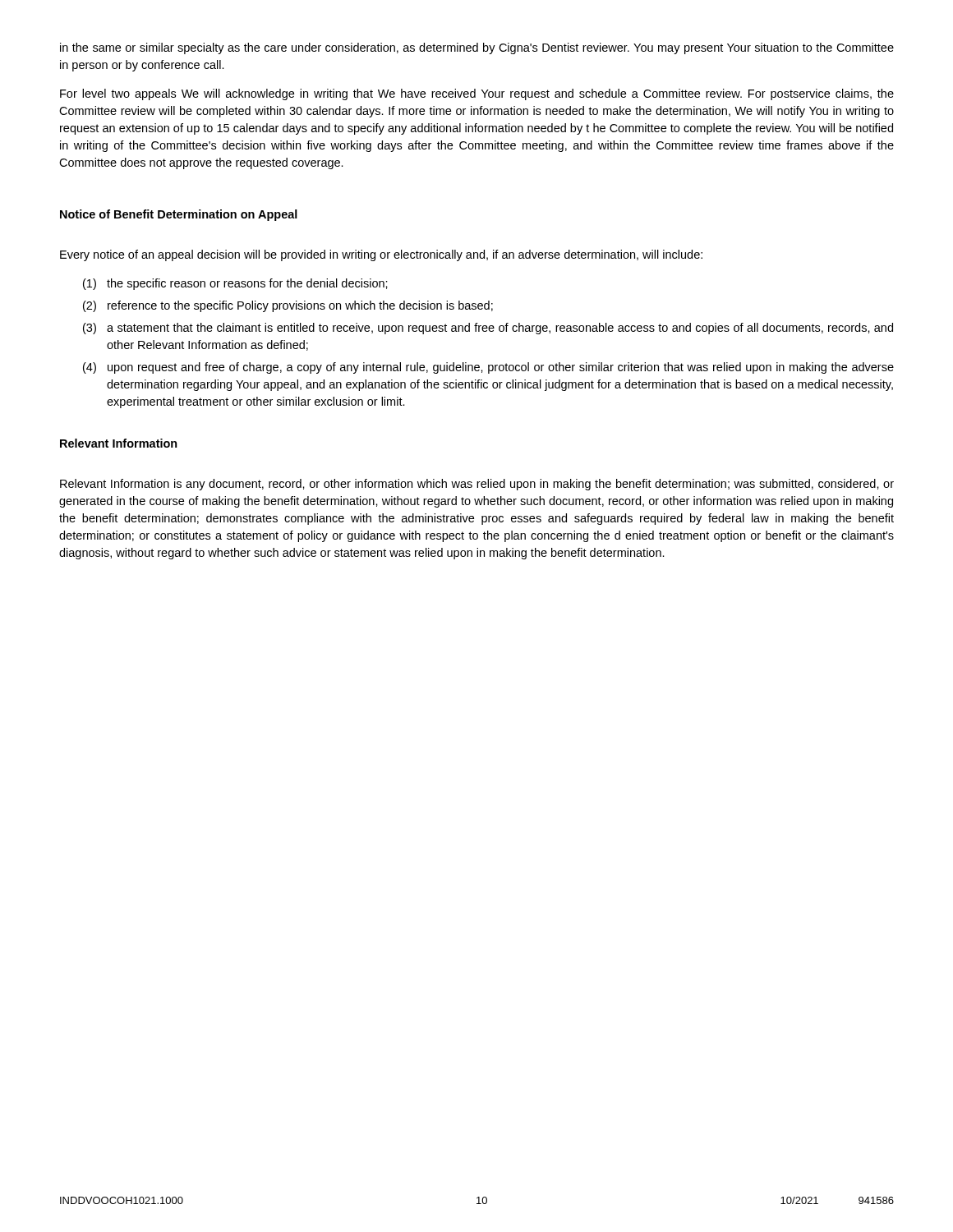
Task: Locate the text block starting "(1) the specific reason or reasons for"
Action: 235,284
